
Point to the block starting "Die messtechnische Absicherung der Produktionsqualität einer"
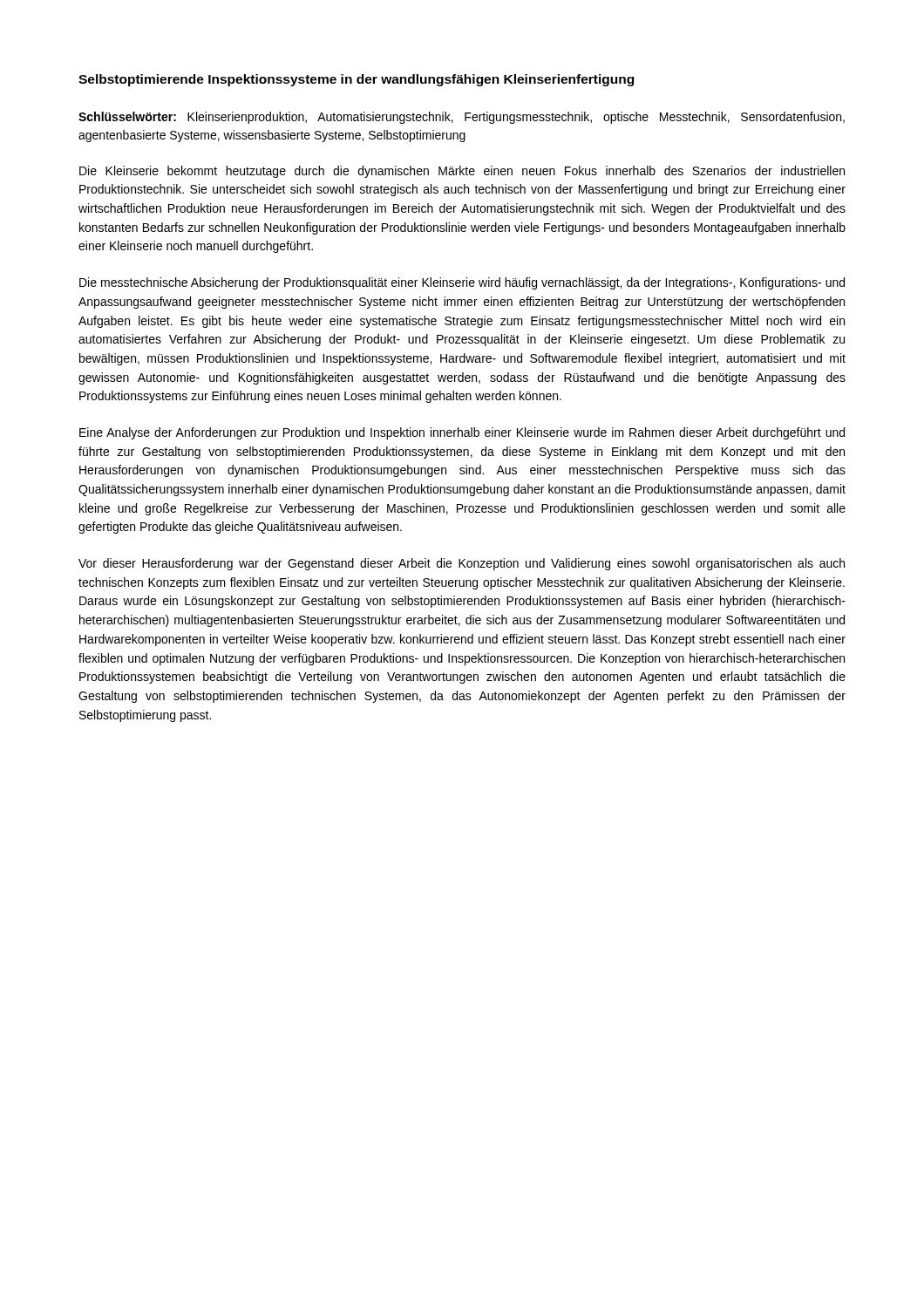[462, 339]
